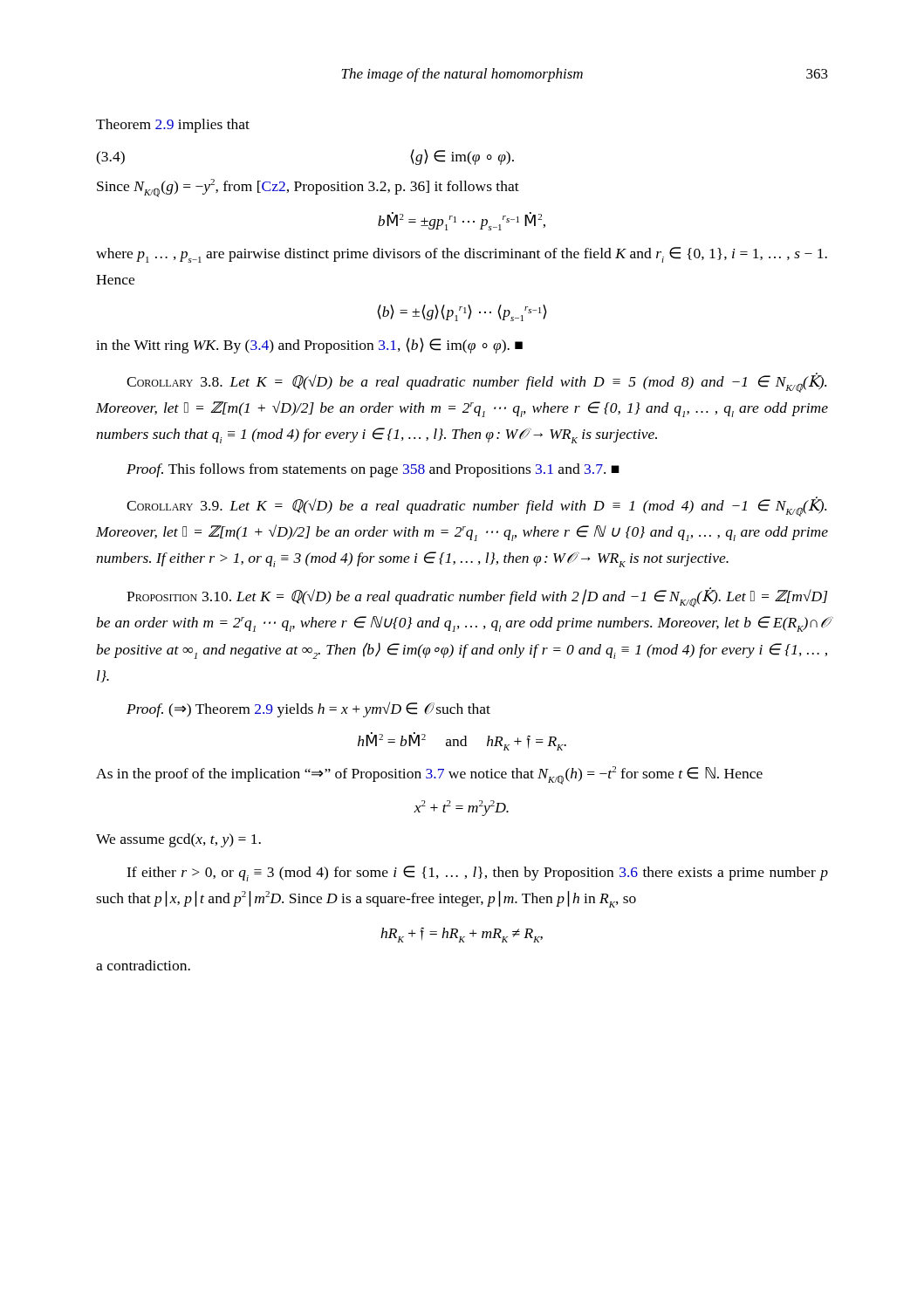924x1309 pixels.
Task: Find the text block with the text "where p1 … , ps−1 are pairwise distinct"
Action: (462, 266)
